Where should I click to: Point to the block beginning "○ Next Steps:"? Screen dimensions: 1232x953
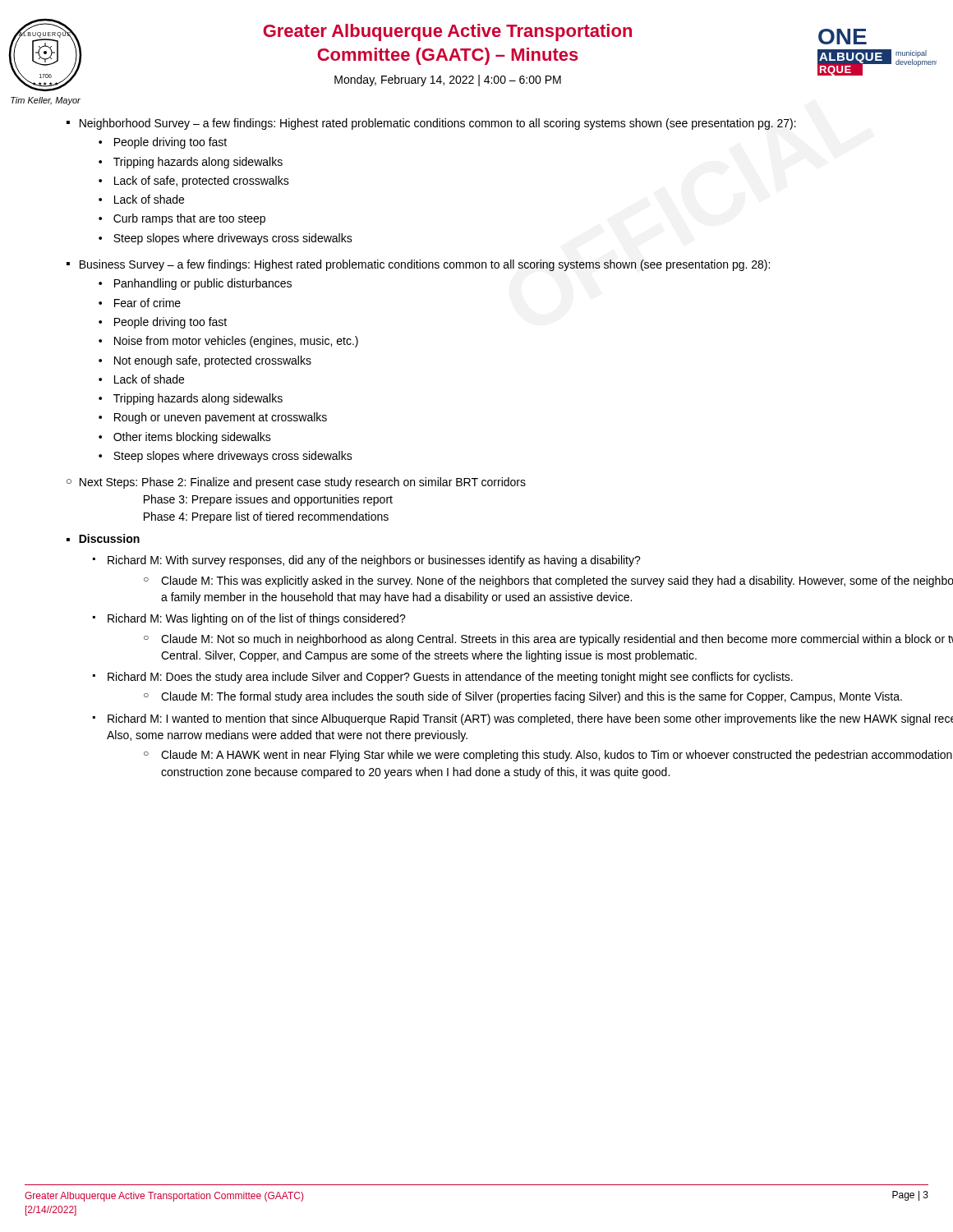click(296, 483)
